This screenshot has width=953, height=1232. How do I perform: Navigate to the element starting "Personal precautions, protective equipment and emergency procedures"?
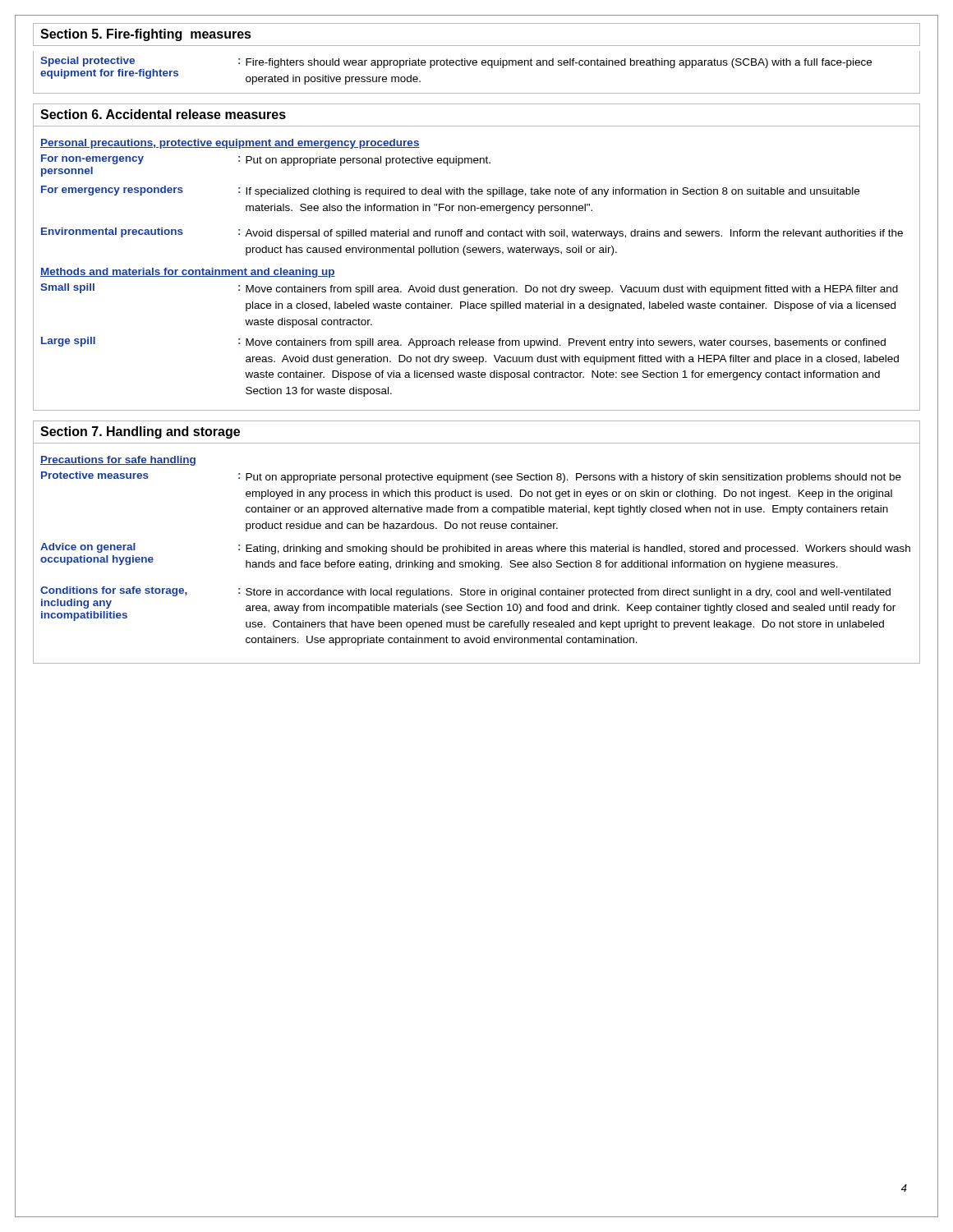point(230,144)
